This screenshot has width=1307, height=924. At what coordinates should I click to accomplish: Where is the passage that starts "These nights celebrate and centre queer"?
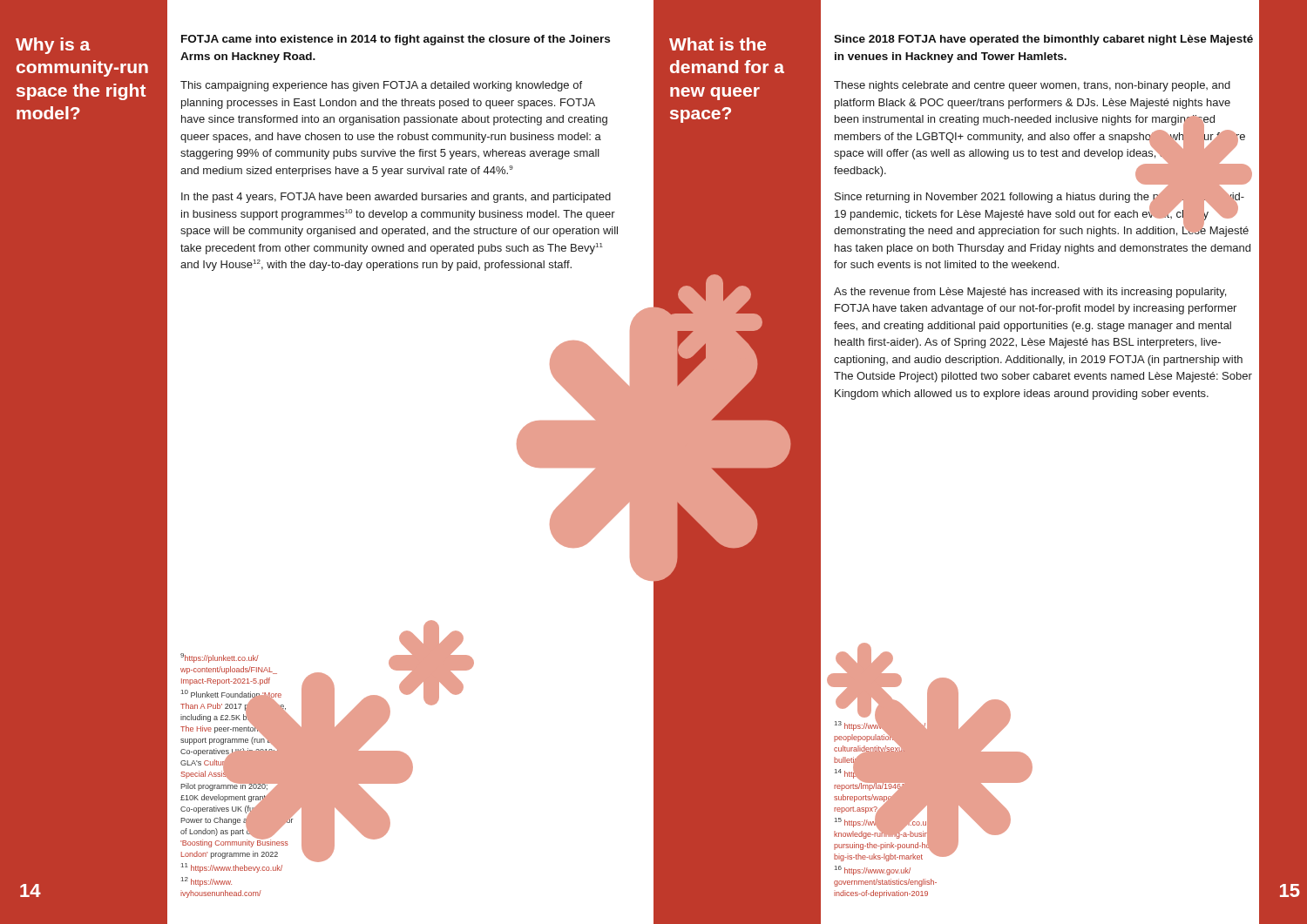click(x=1045, y=128)
